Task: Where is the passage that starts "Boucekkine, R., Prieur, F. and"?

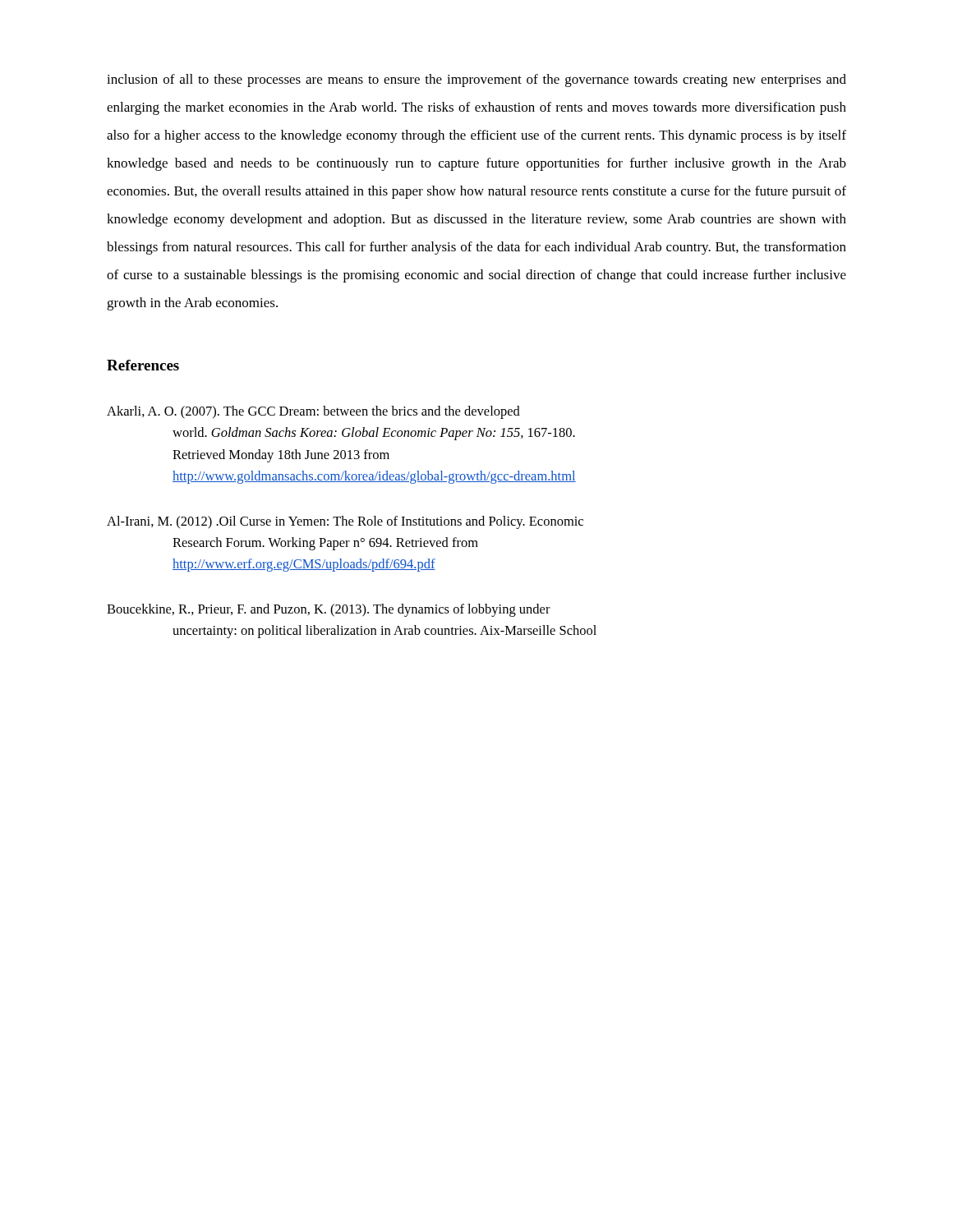Action: point(476,620)
